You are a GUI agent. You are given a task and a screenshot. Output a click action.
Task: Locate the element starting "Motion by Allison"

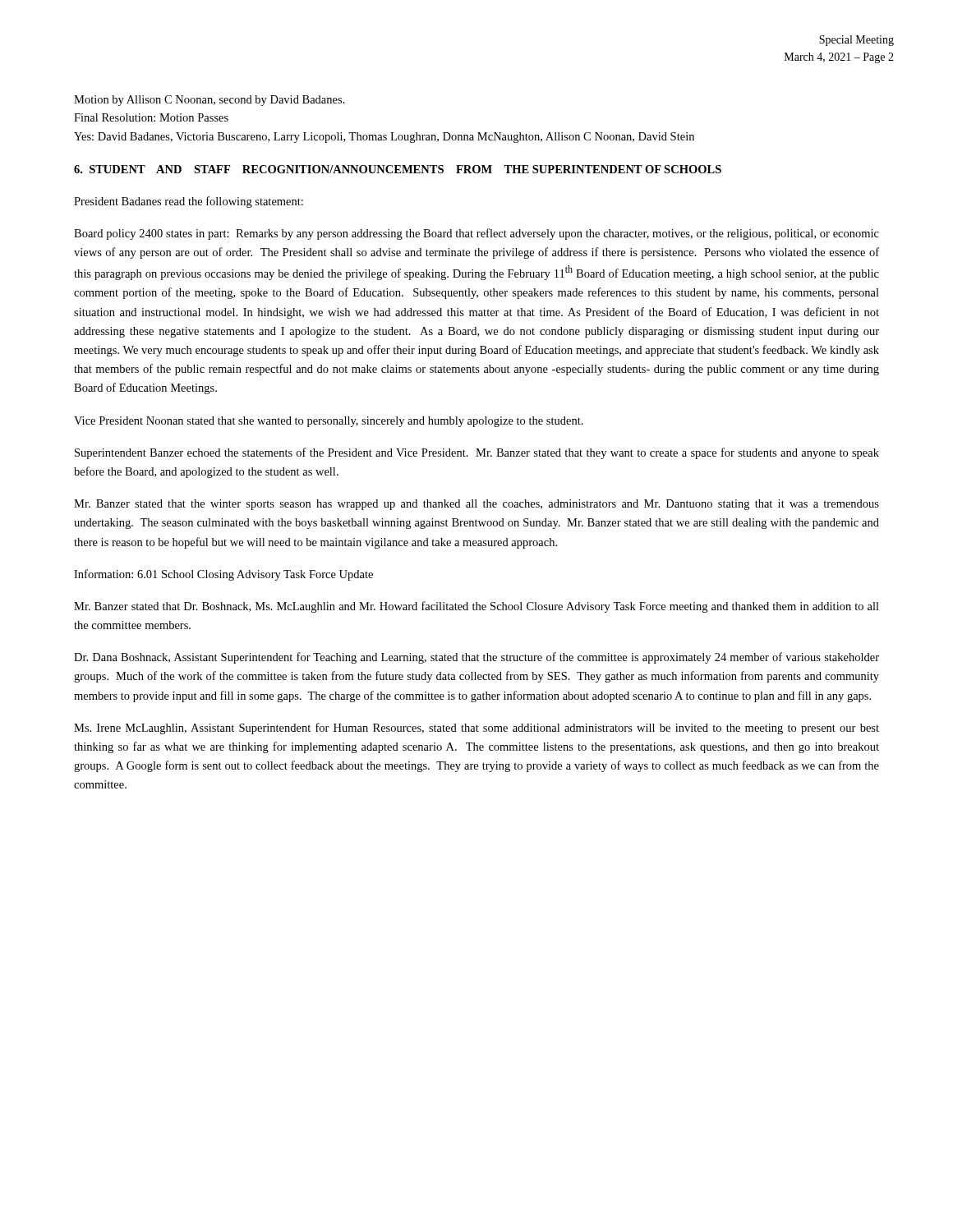click(209, 101)
